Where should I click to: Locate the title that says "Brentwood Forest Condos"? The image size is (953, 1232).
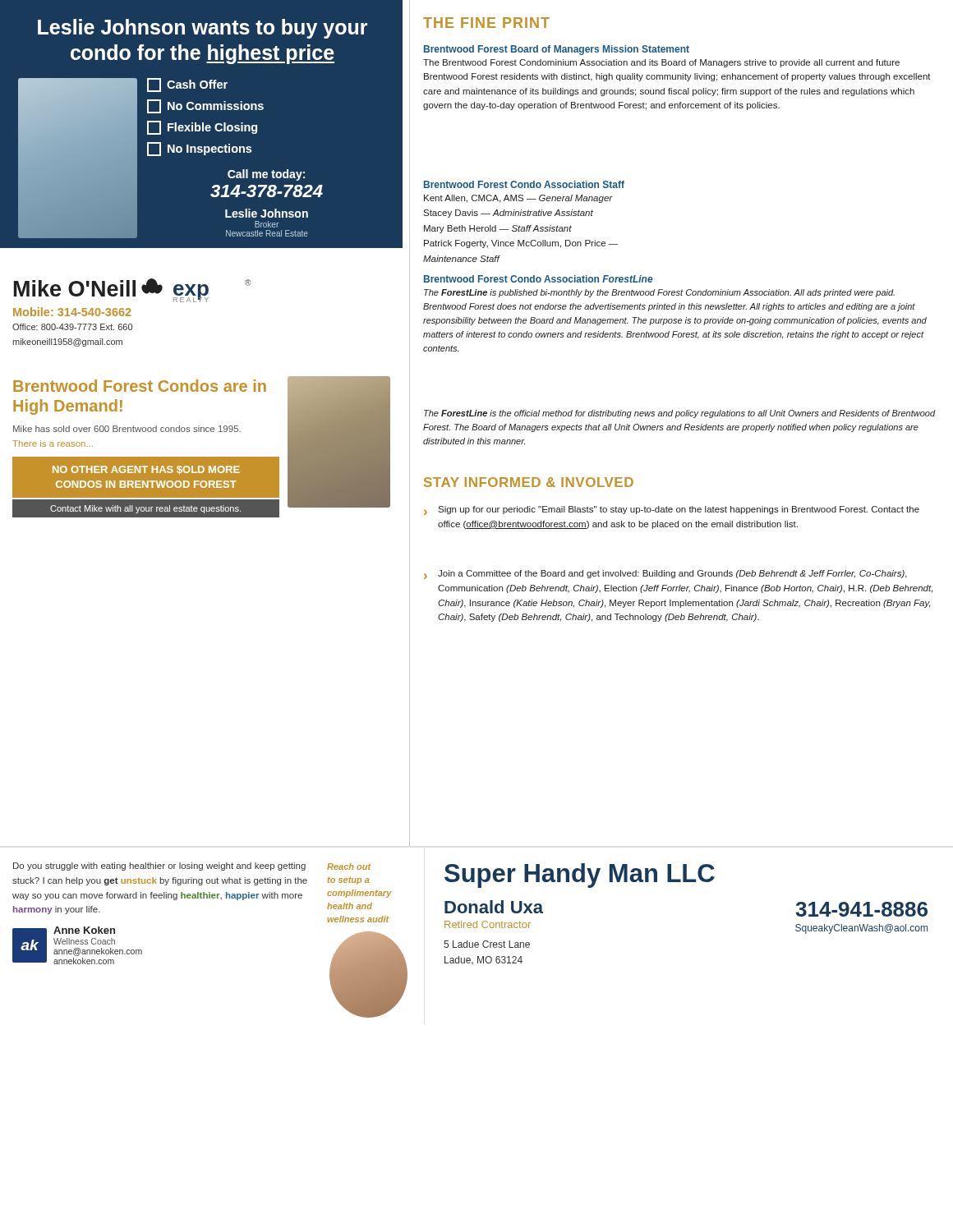click(140, 396)
